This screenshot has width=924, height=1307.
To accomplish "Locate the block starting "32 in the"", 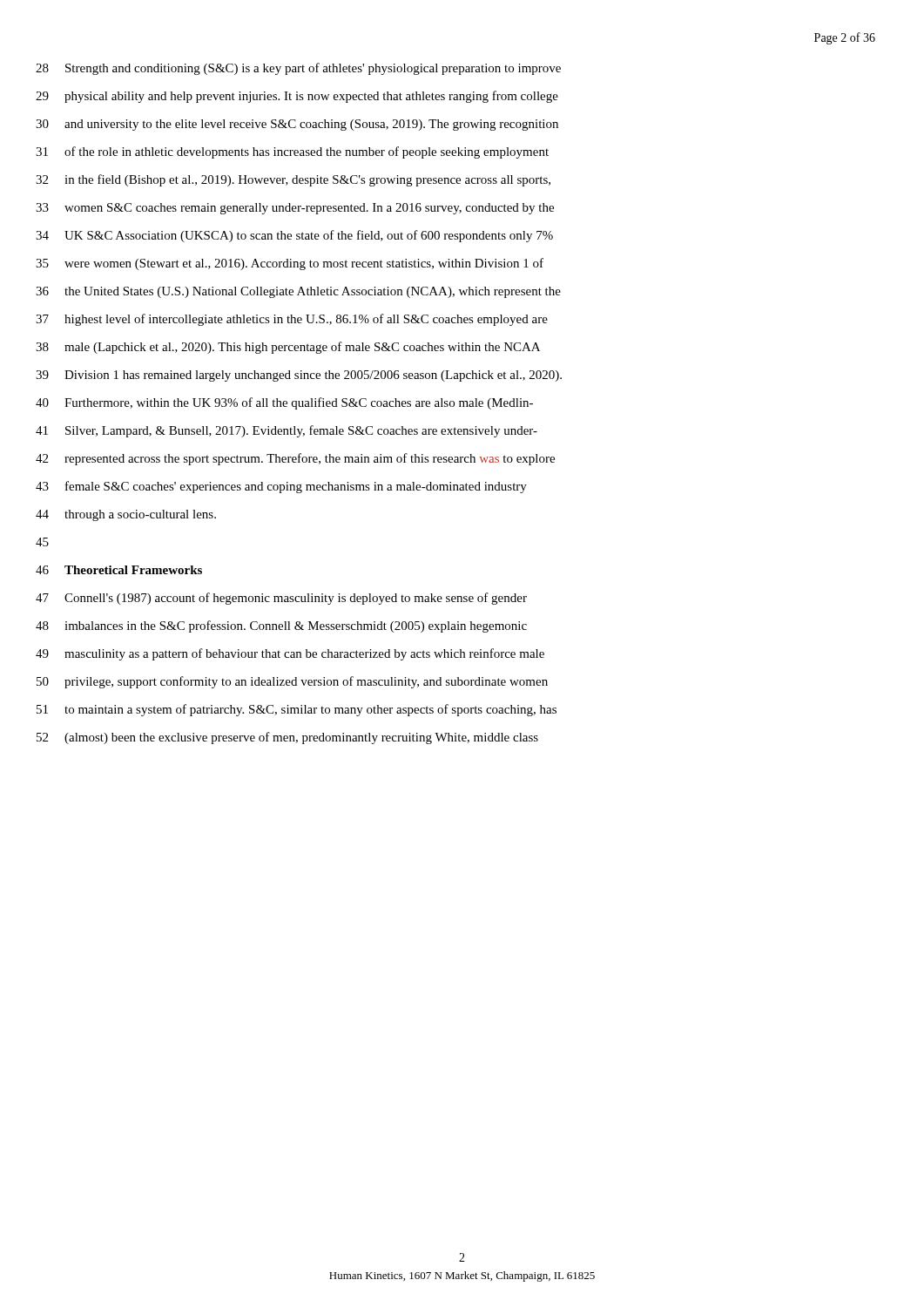I will coord(462,180).
